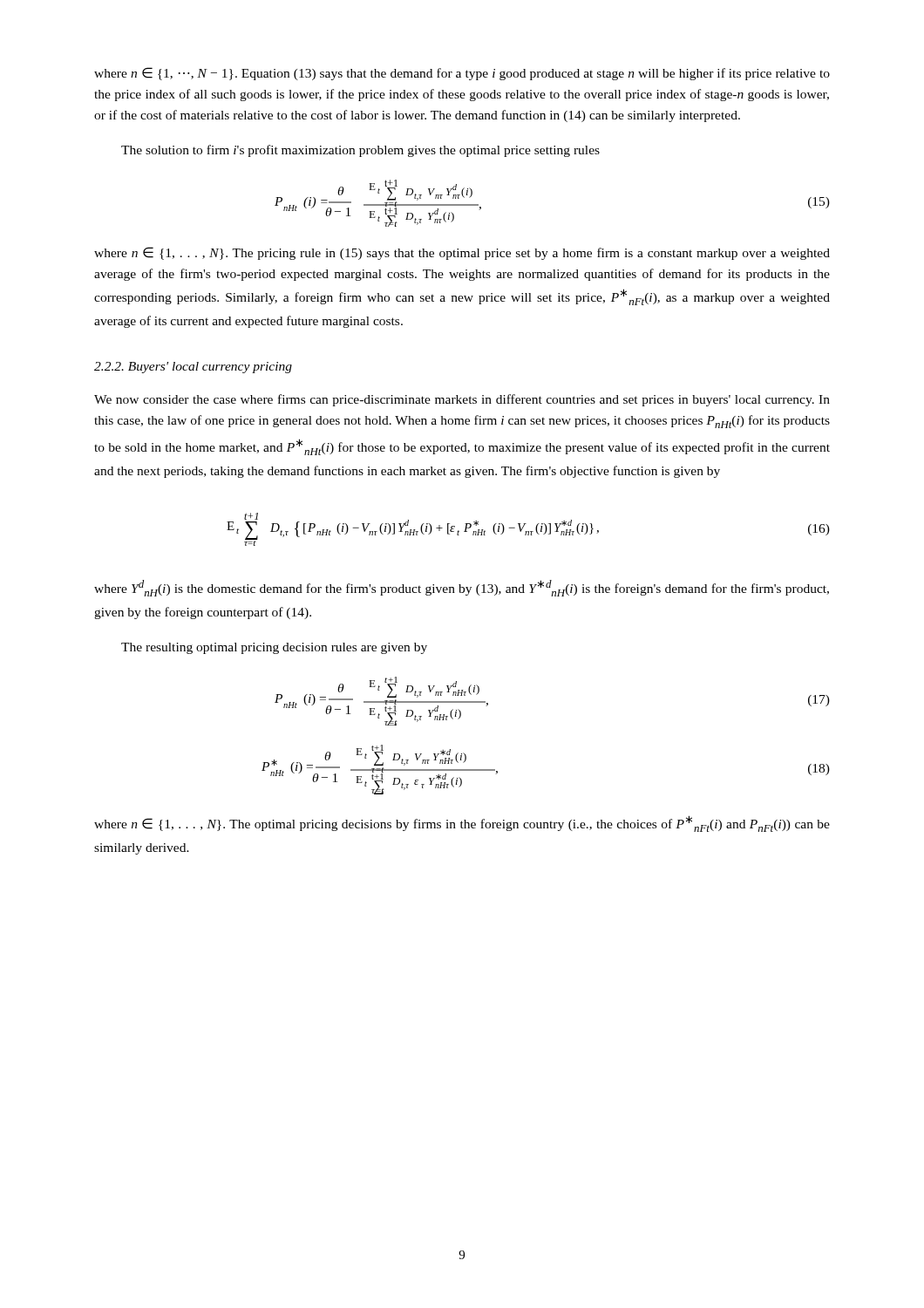Locate the text block containing "The resulting optimal pricing decision rules are"
Image resolution: width=924 pixels, height=1308 pixels.
point(274,648)
